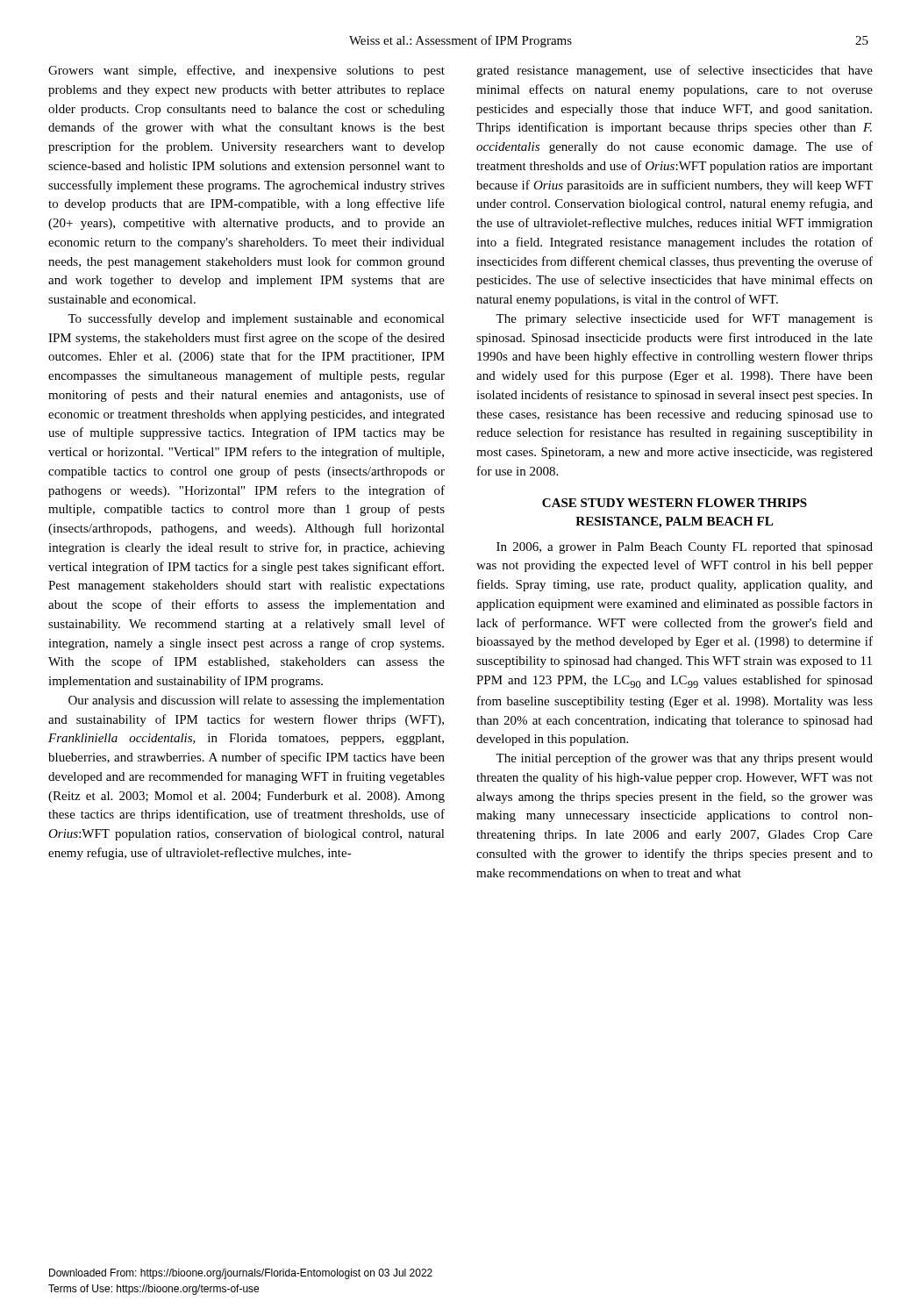The width and height of the screenshot is (921, 1316).
Task: Locate the passage starting "The initial perception of the grower"
Action: click(x=674, y=816)
